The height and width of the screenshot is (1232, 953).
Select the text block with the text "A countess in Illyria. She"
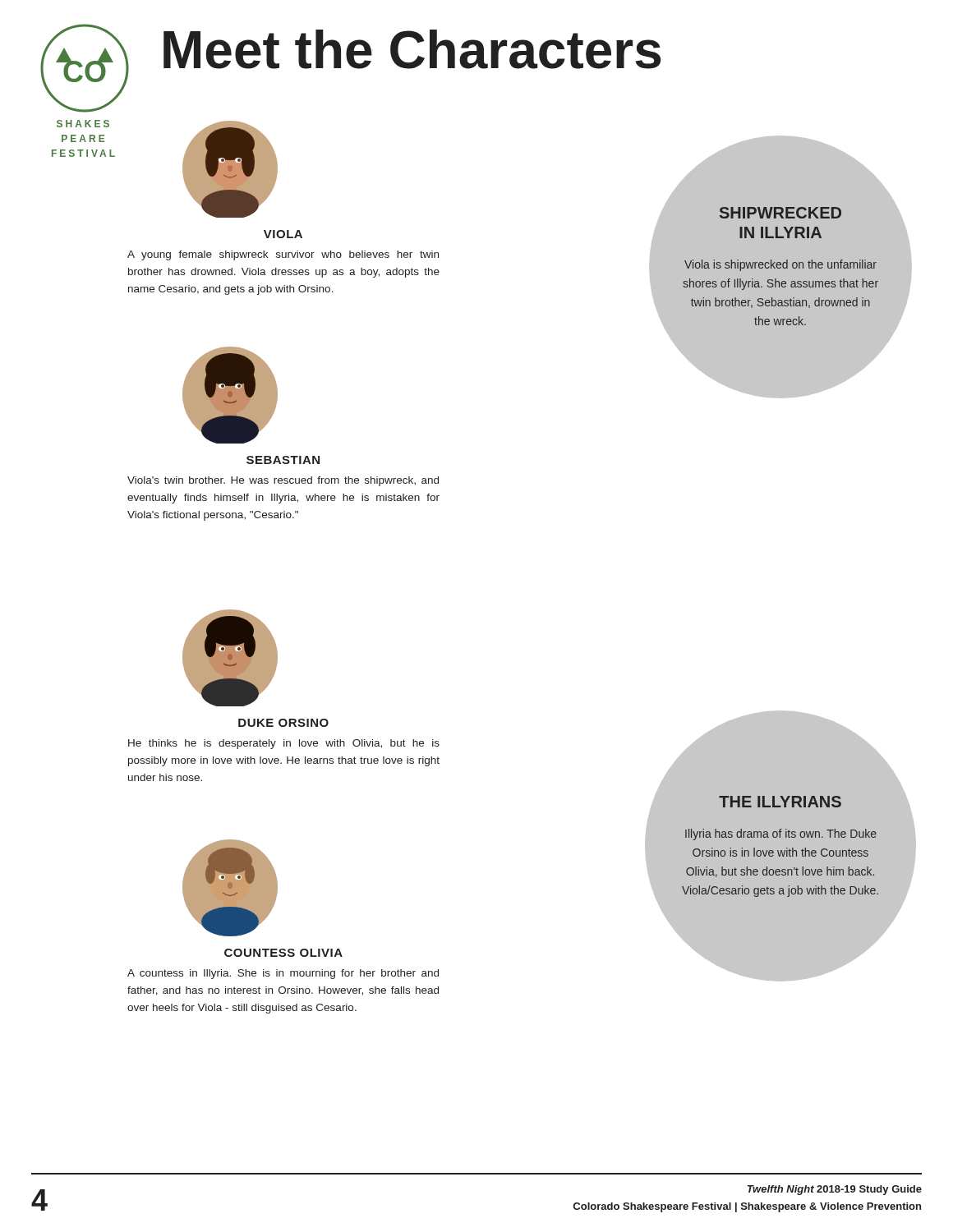click(283, 991)
